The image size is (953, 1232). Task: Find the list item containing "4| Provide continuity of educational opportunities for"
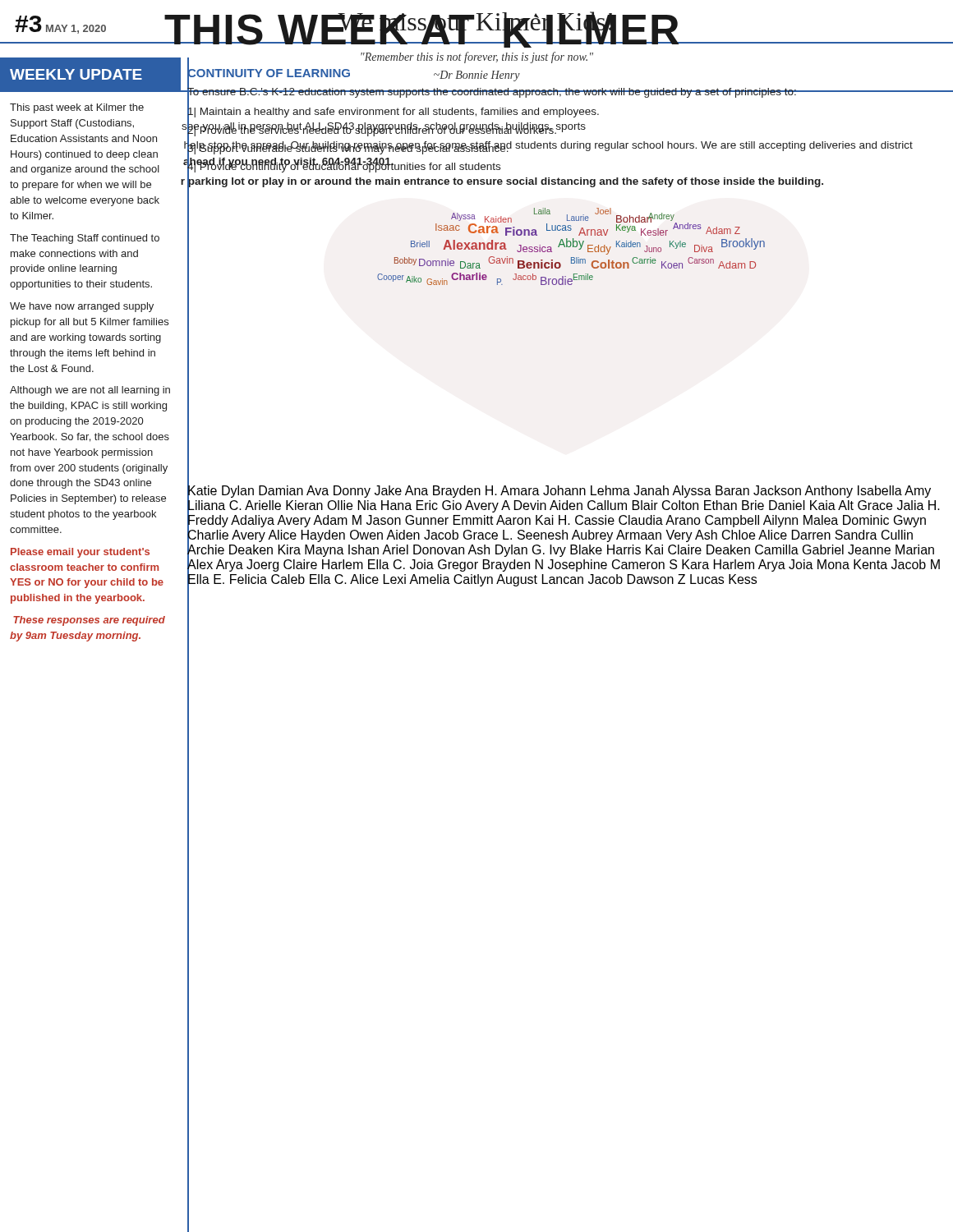[344, 166]
